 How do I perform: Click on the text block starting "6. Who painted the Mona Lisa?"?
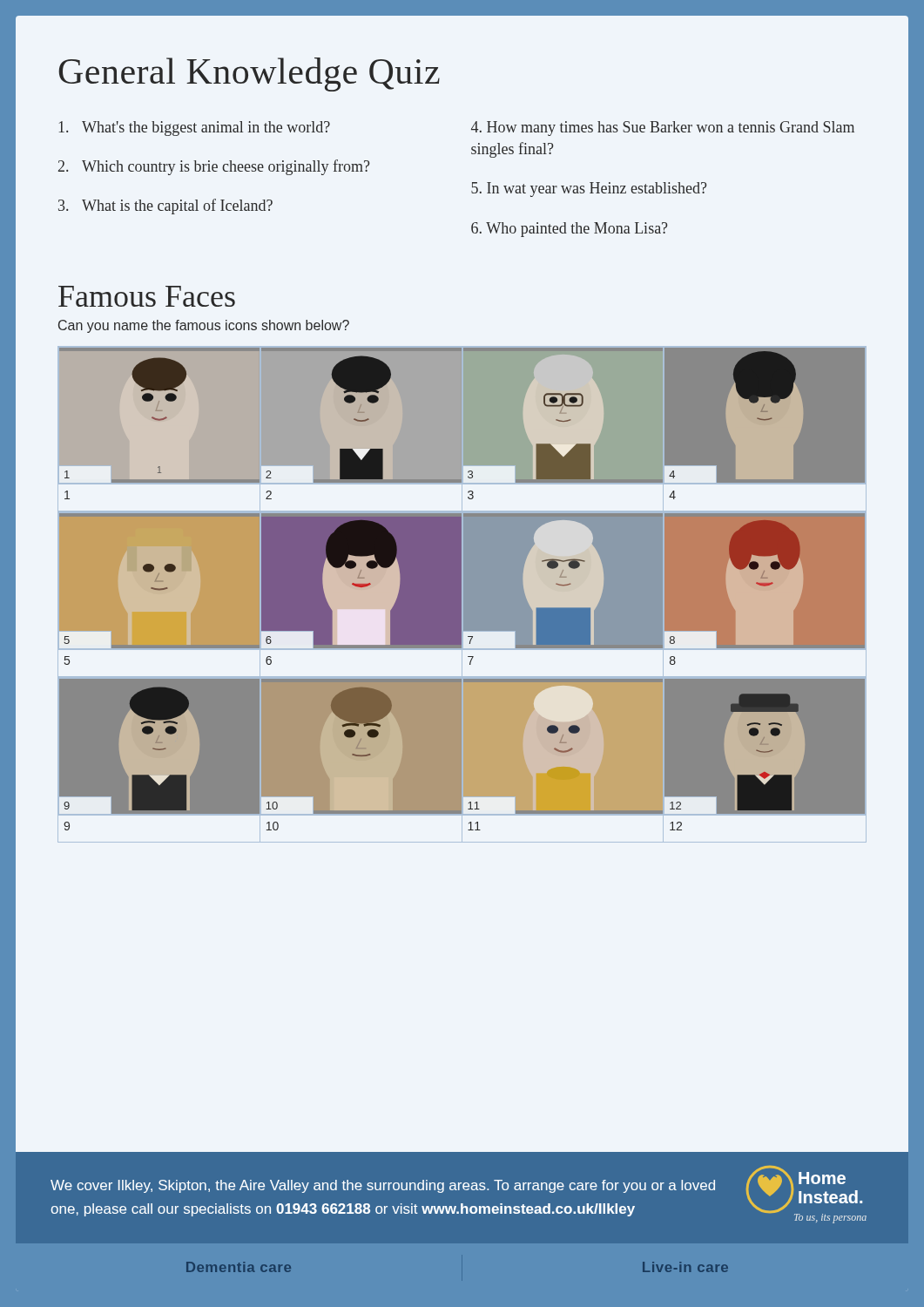point(669,228)
